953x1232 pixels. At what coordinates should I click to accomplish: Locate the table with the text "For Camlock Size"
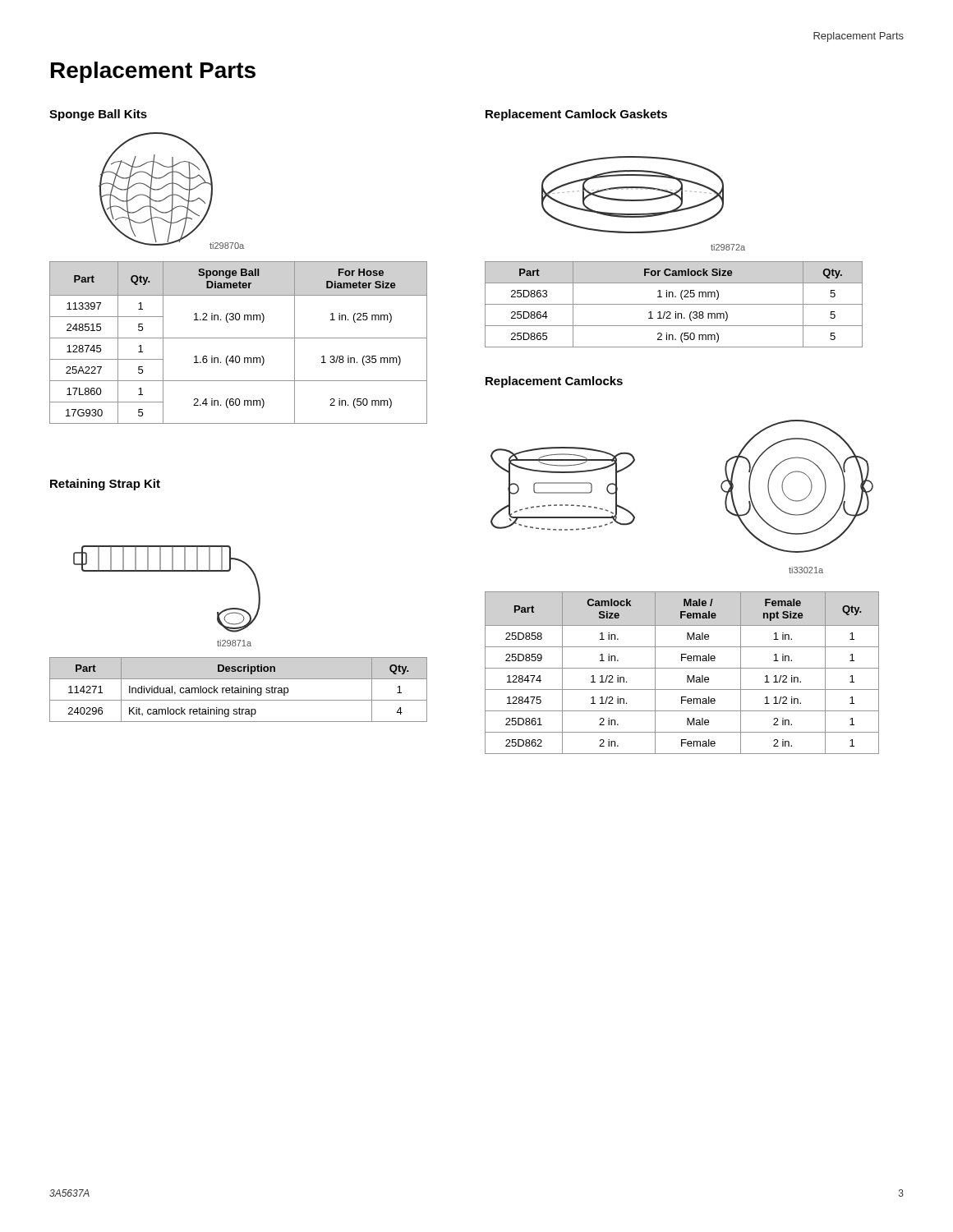pos(674,304)
